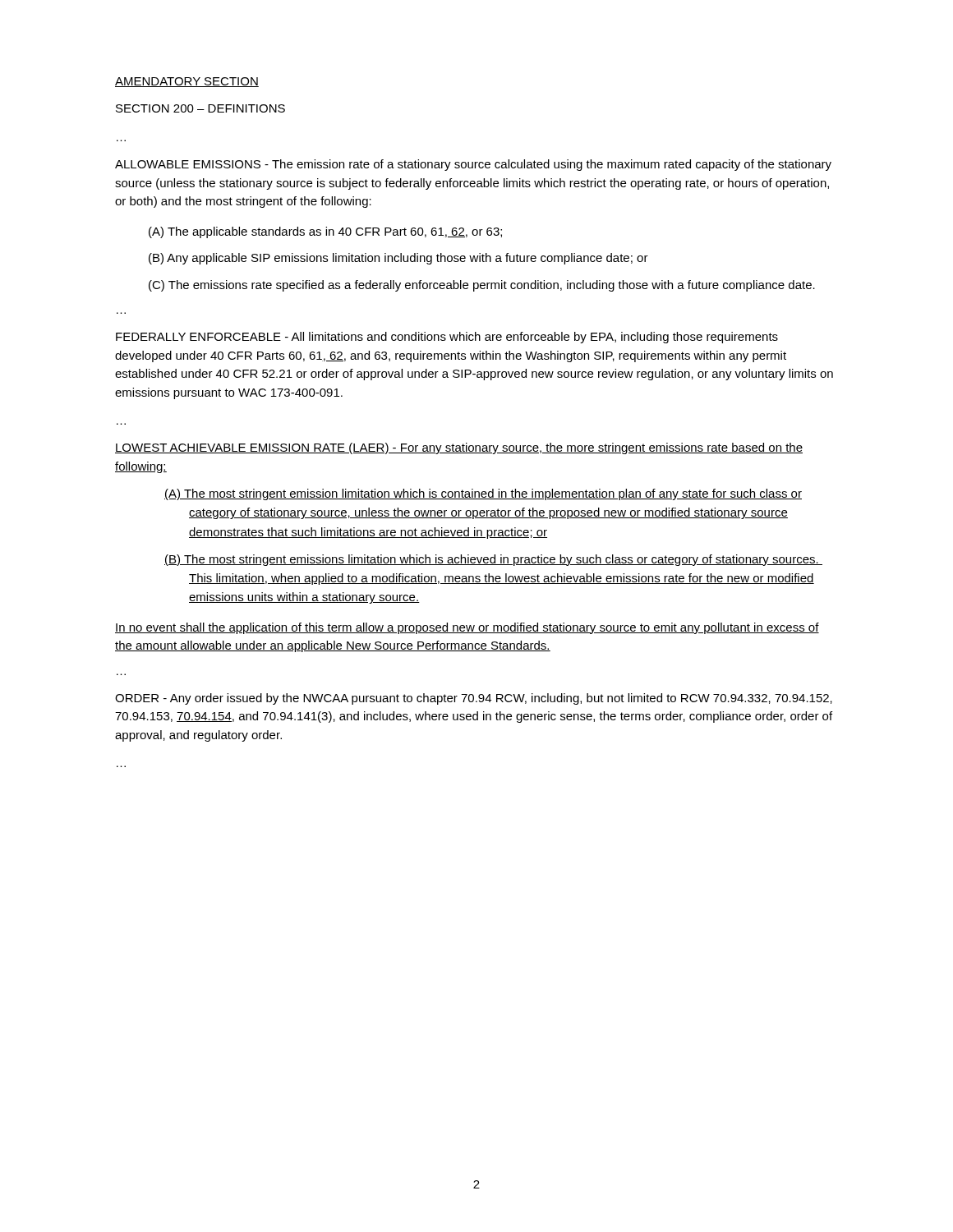Click on the element starting "In no event shall the application of this"
This screenshot has width=953, height=1232.
click(x=467, y=636)
